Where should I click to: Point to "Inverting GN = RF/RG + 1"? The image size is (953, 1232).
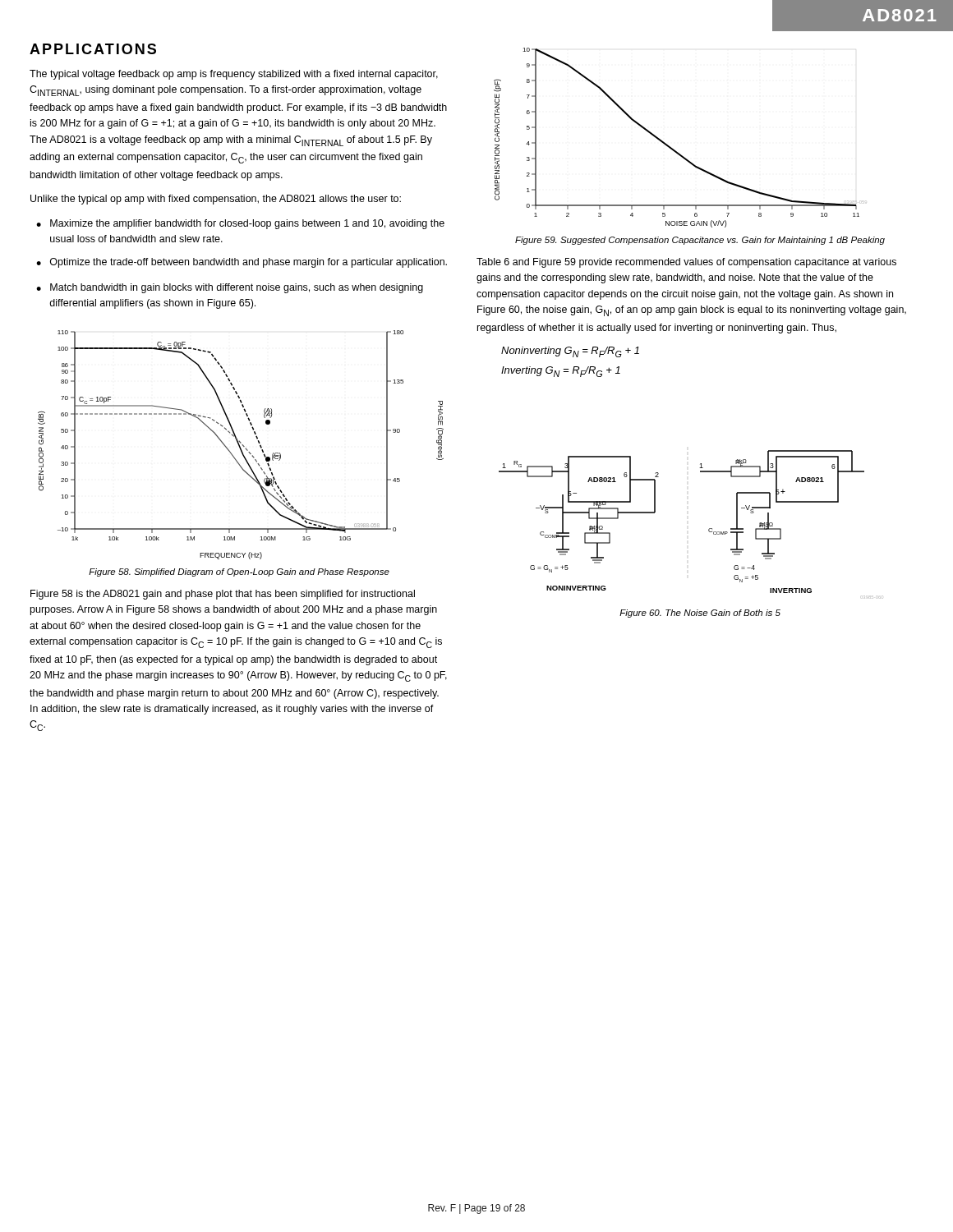(561, 371)
